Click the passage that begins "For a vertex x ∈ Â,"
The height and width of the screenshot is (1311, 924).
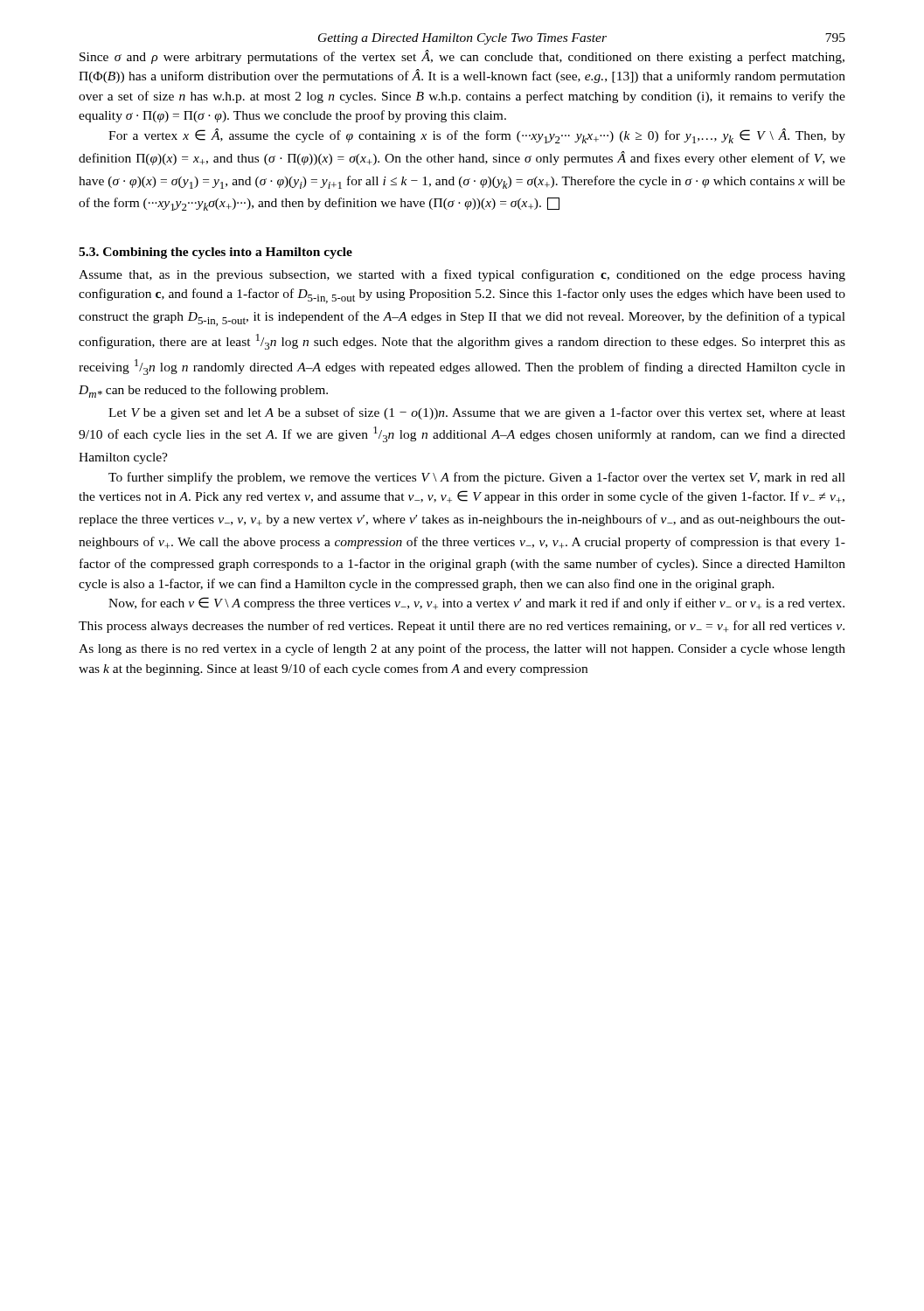click(x=462, y=171)
